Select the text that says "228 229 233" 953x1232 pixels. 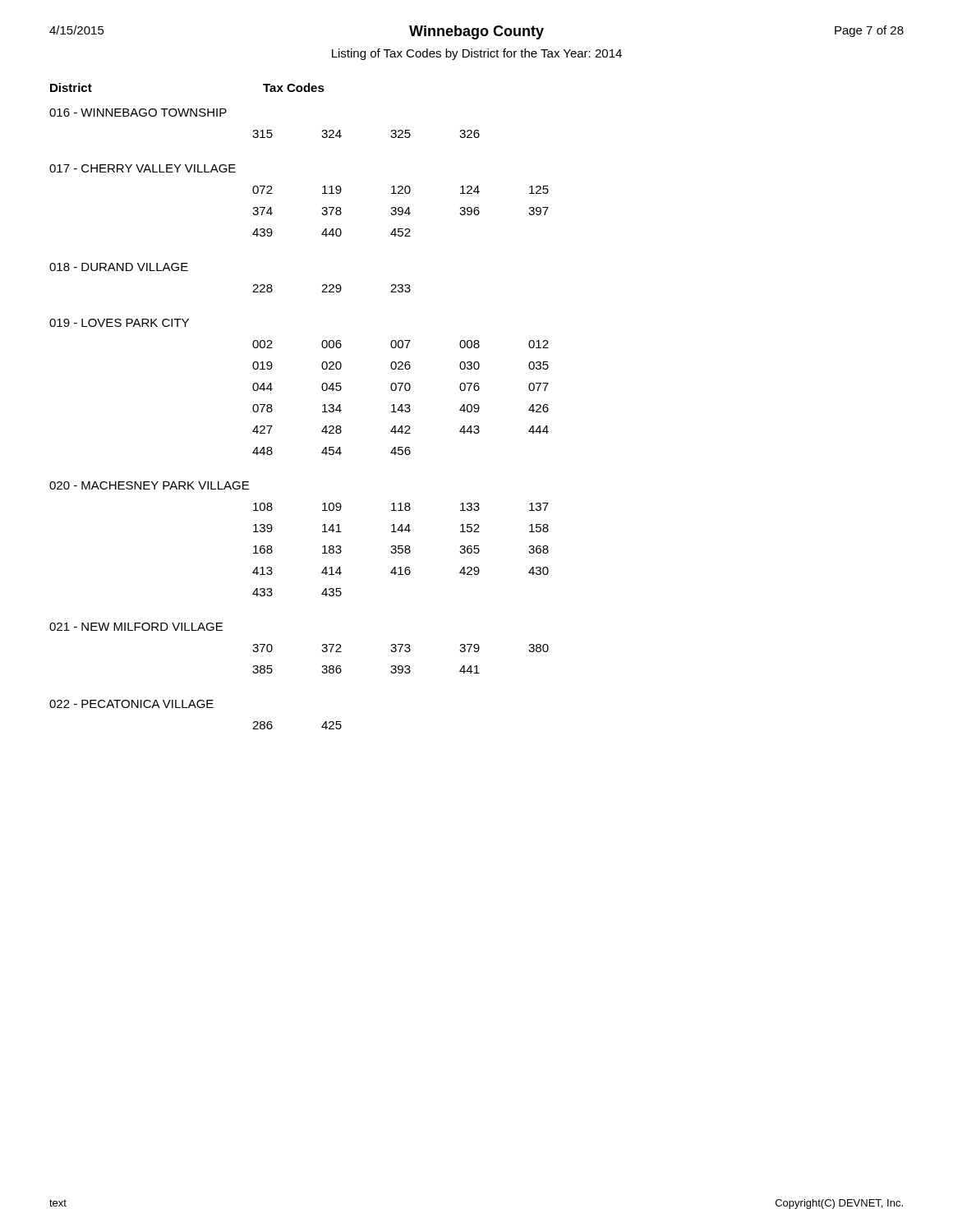click(317, 288)
